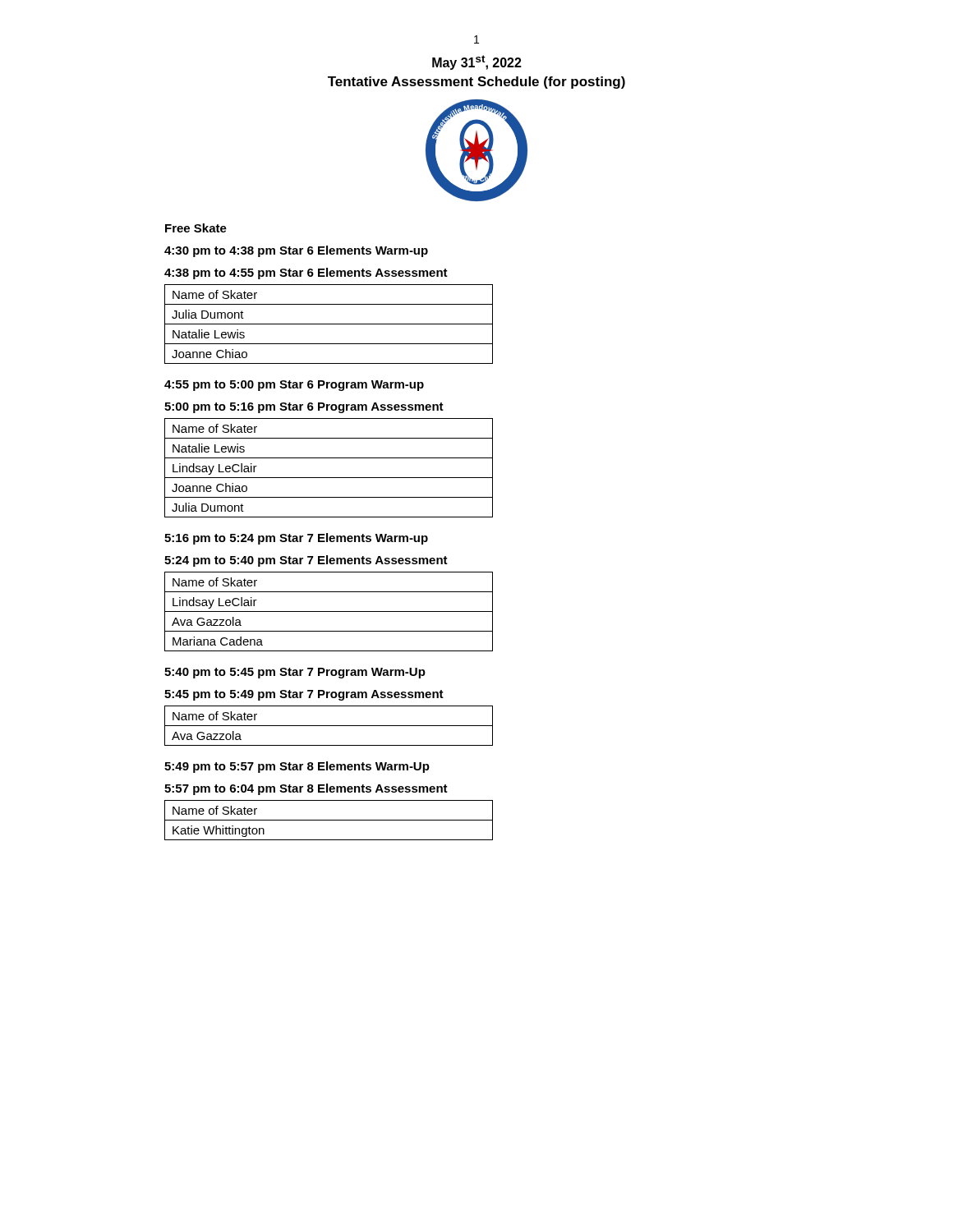
Task: Point to the section header beginning "5:16 pm to"
Action: coord(296,538)
